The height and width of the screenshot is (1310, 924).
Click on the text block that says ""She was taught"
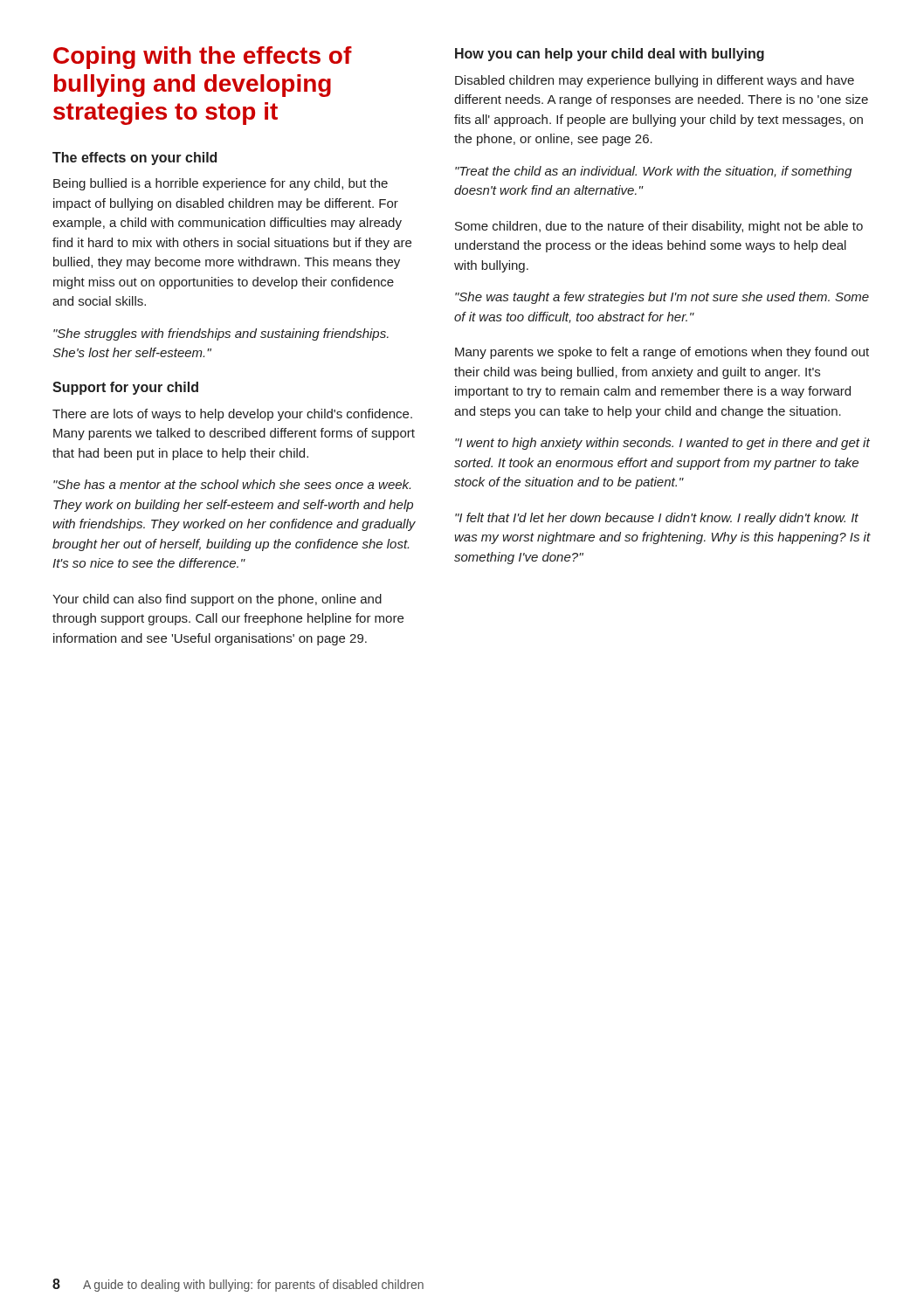point(663,307)
